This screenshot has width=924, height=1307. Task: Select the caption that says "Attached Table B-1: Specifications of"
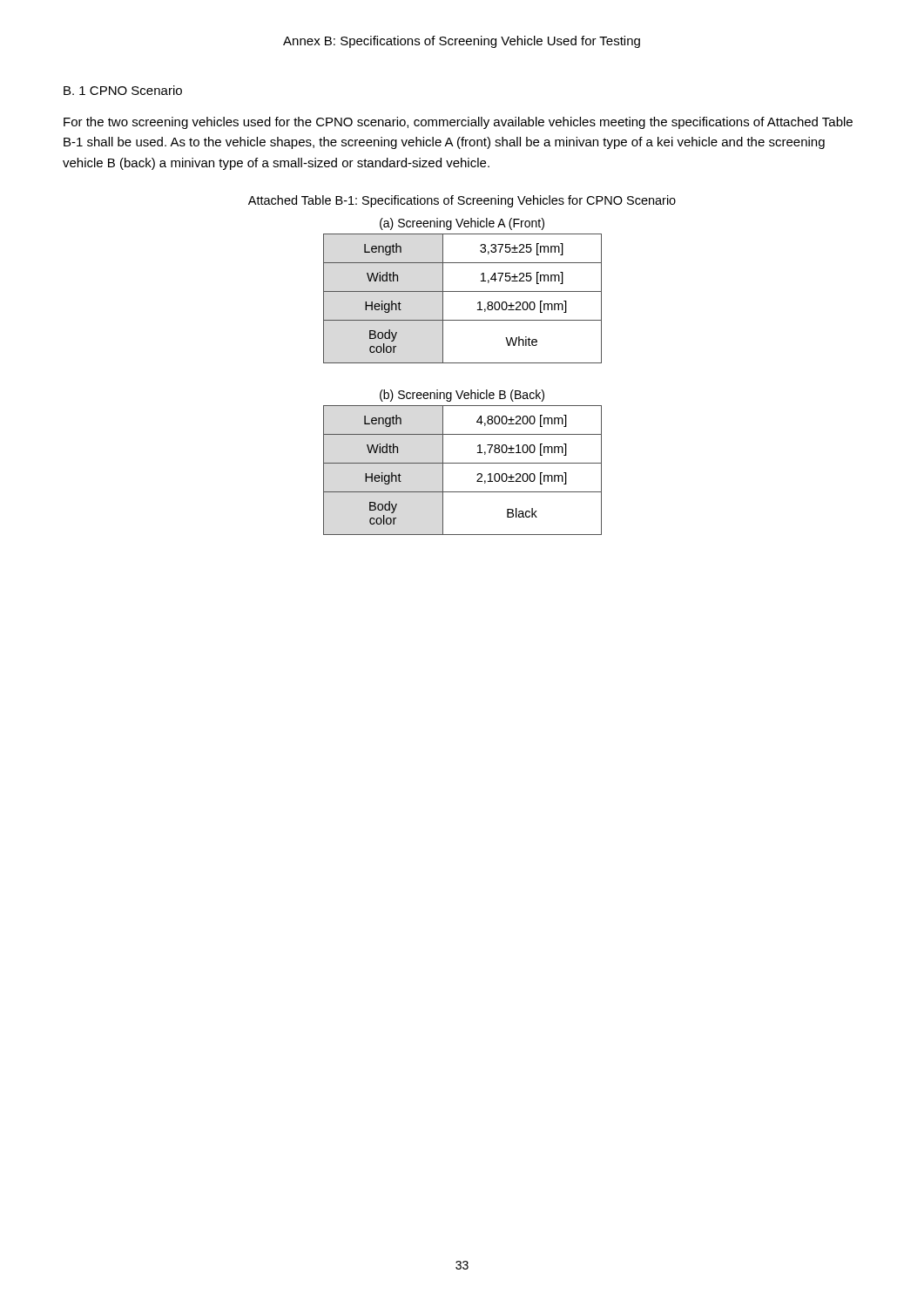point(462,200)
